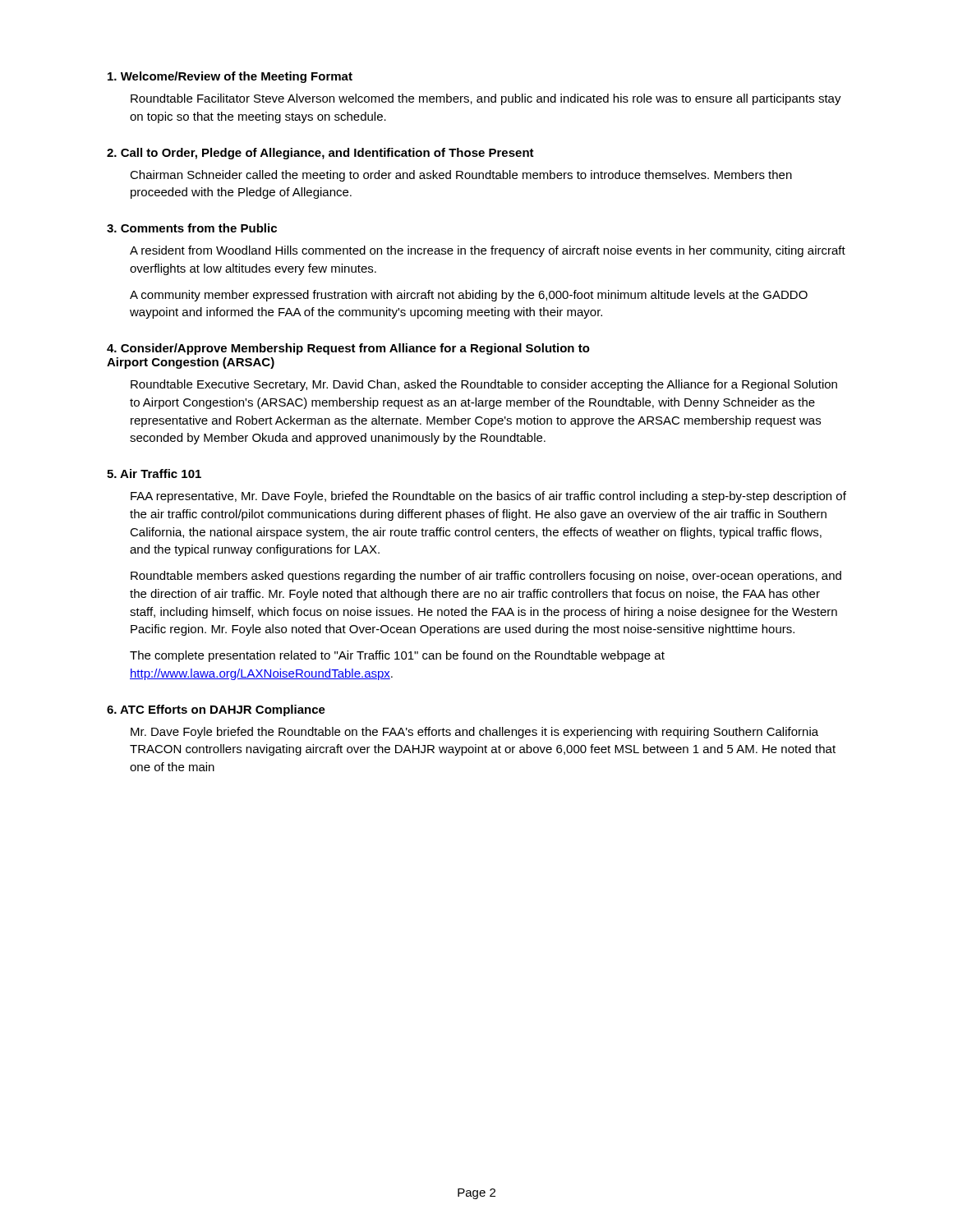Click the section header that begins "2. Call to Order, Pledge of Allegiance,"

(x=320, y=152)
